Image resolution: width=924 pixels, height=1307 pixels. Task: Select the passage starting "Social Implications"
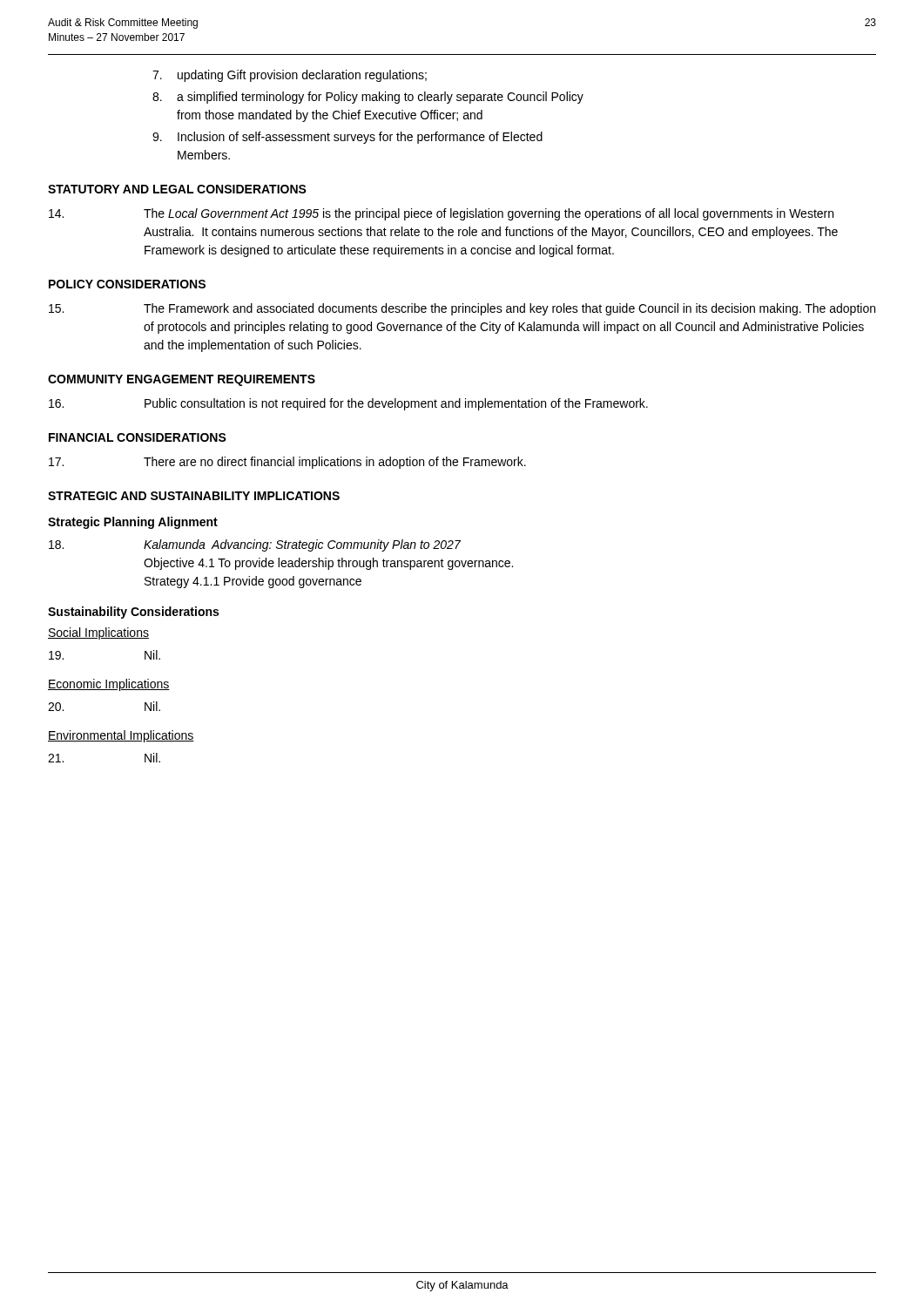click(98, 633)
